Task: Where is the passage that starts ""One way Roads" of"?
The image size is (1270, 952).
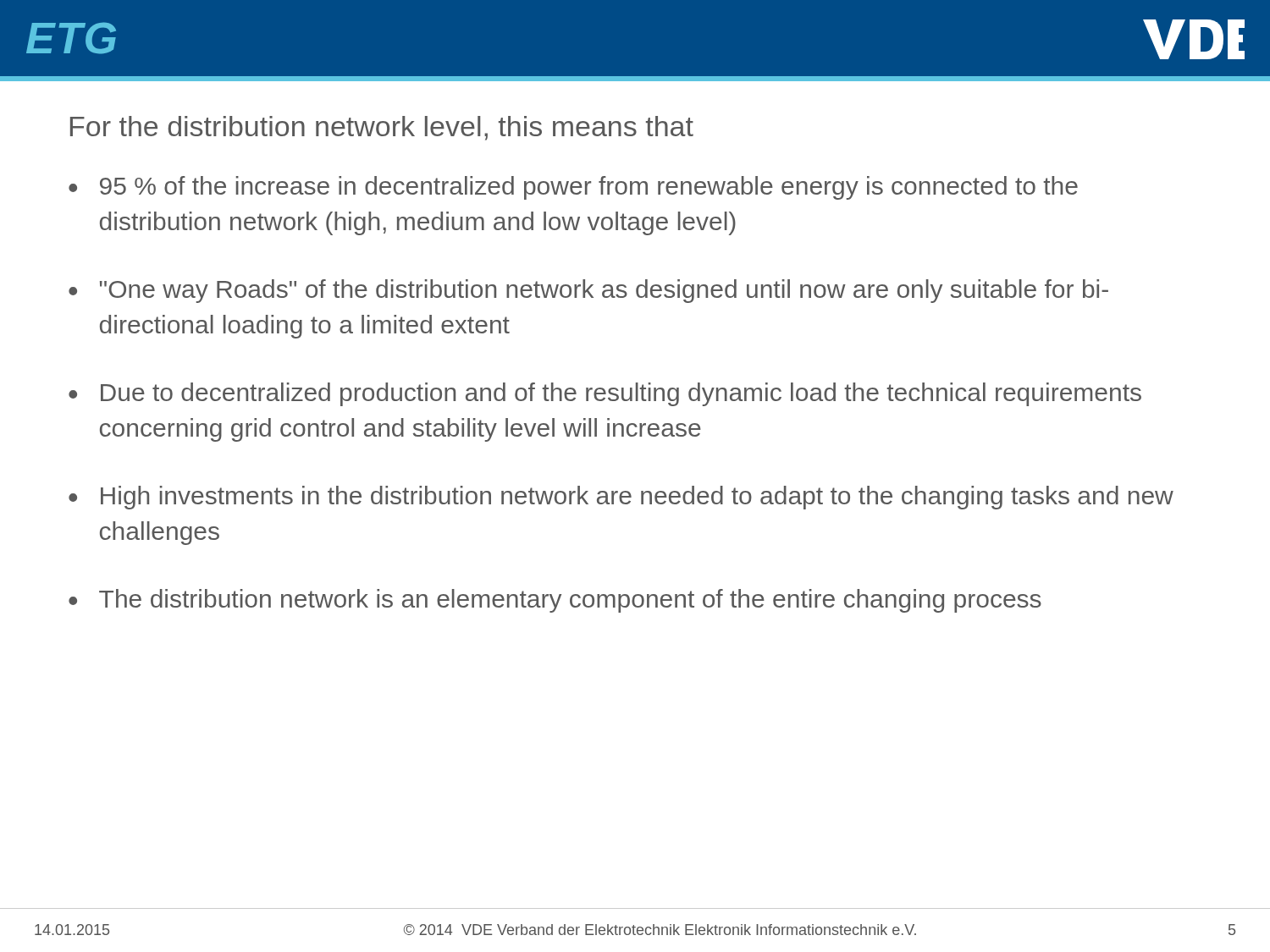Action: pyautogui.click(x=650, y=307)
